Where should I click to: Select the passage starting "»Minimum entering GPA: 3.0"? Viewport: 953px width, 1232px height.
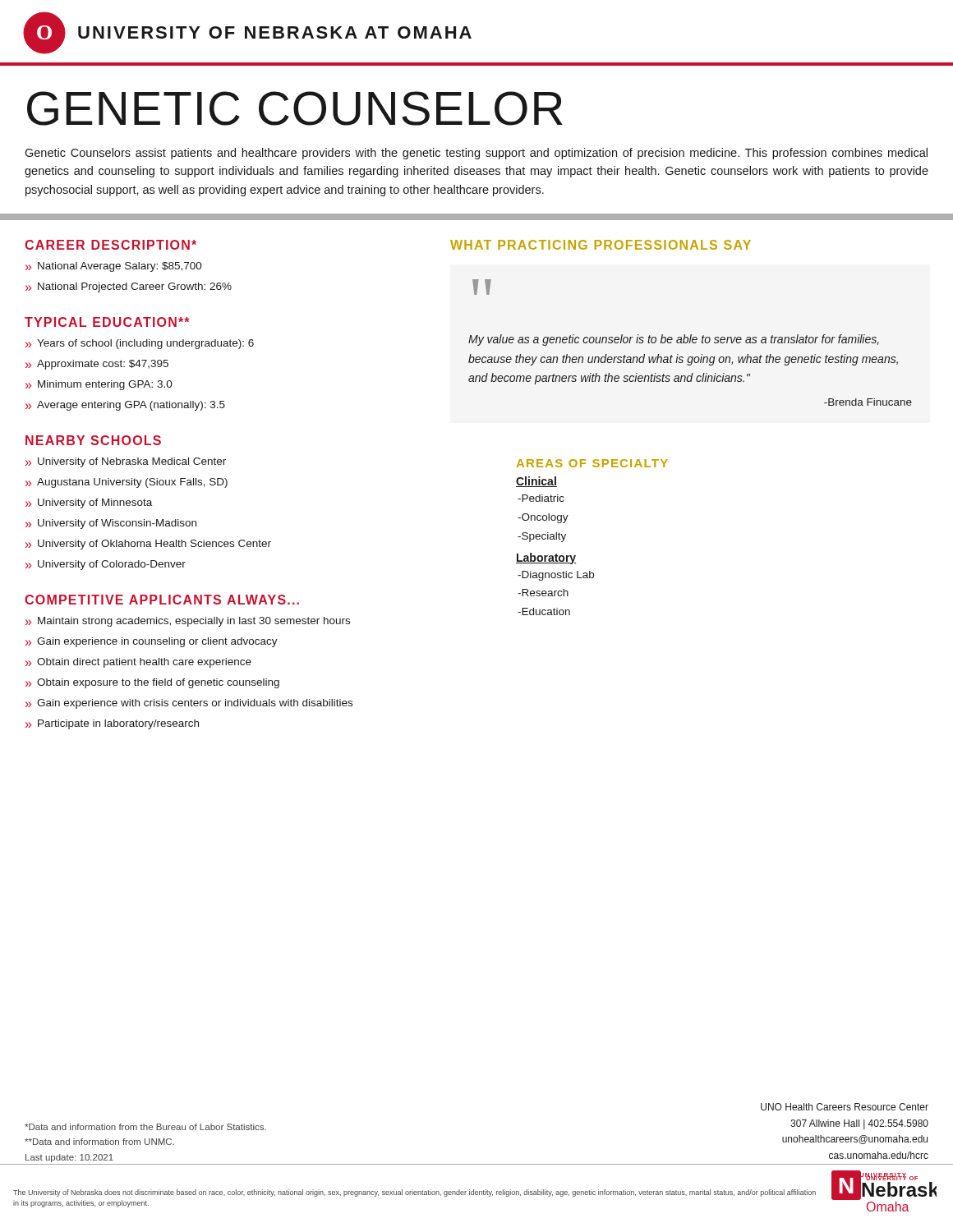98,386
